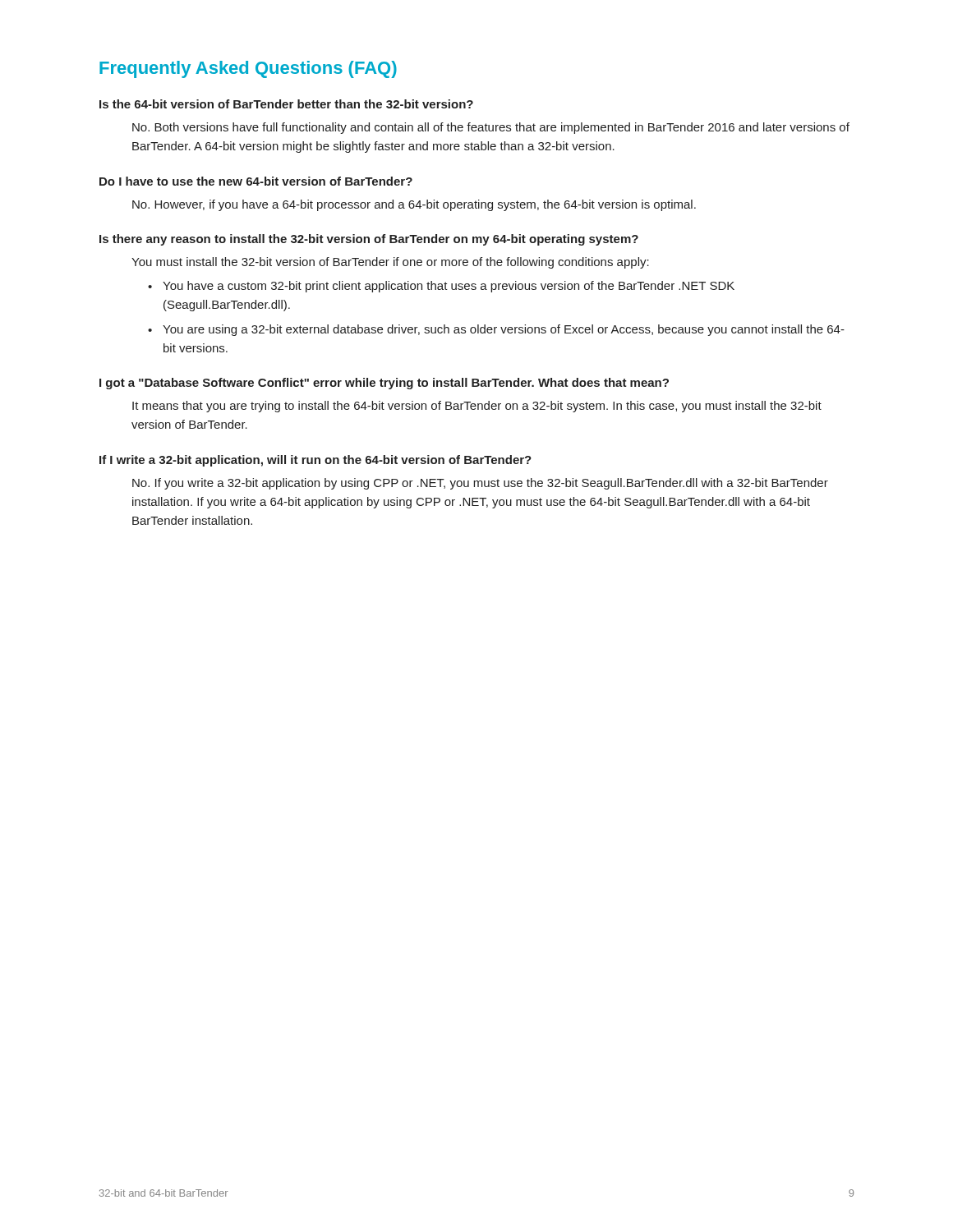Where is the section header that starts "Is the 64-bit version of"?
The width and height of the screenshot is (953, 1232).
pos(286,104)
